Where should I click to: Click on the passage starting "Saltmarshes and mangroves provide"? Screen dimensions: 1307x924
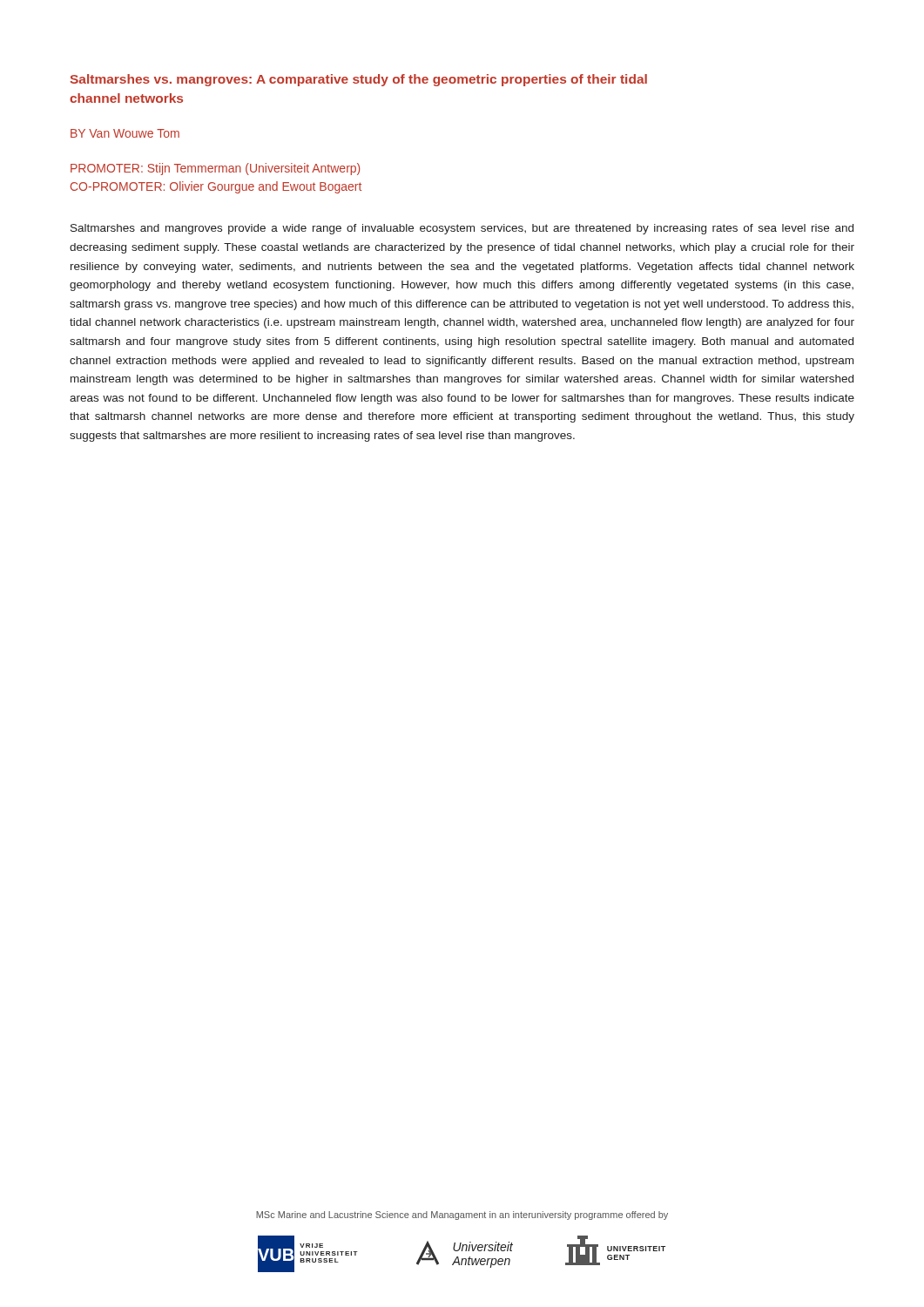coord(462,332)
